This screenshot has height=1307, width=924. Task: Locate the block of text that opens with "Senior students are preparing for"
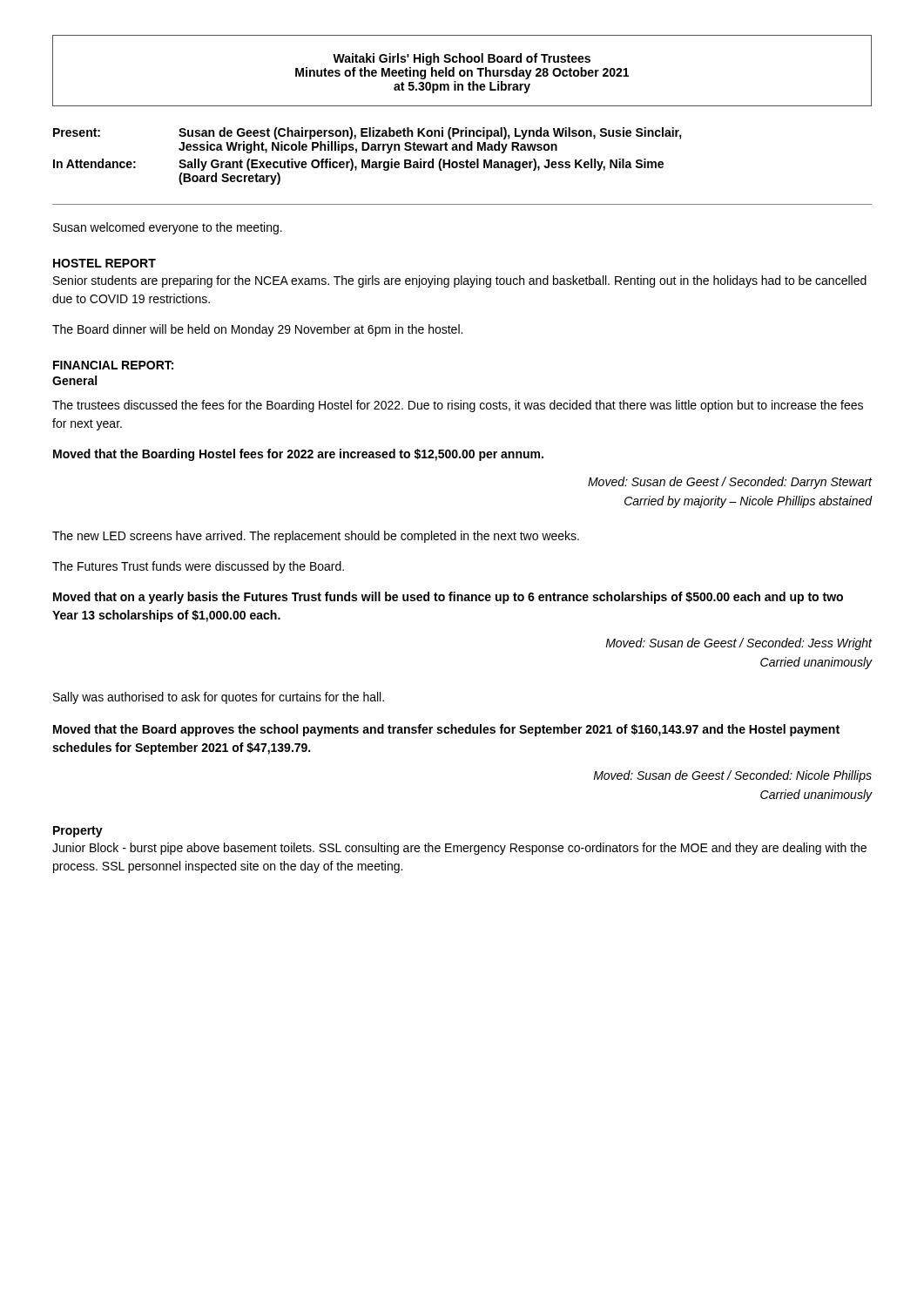point(460,290)
